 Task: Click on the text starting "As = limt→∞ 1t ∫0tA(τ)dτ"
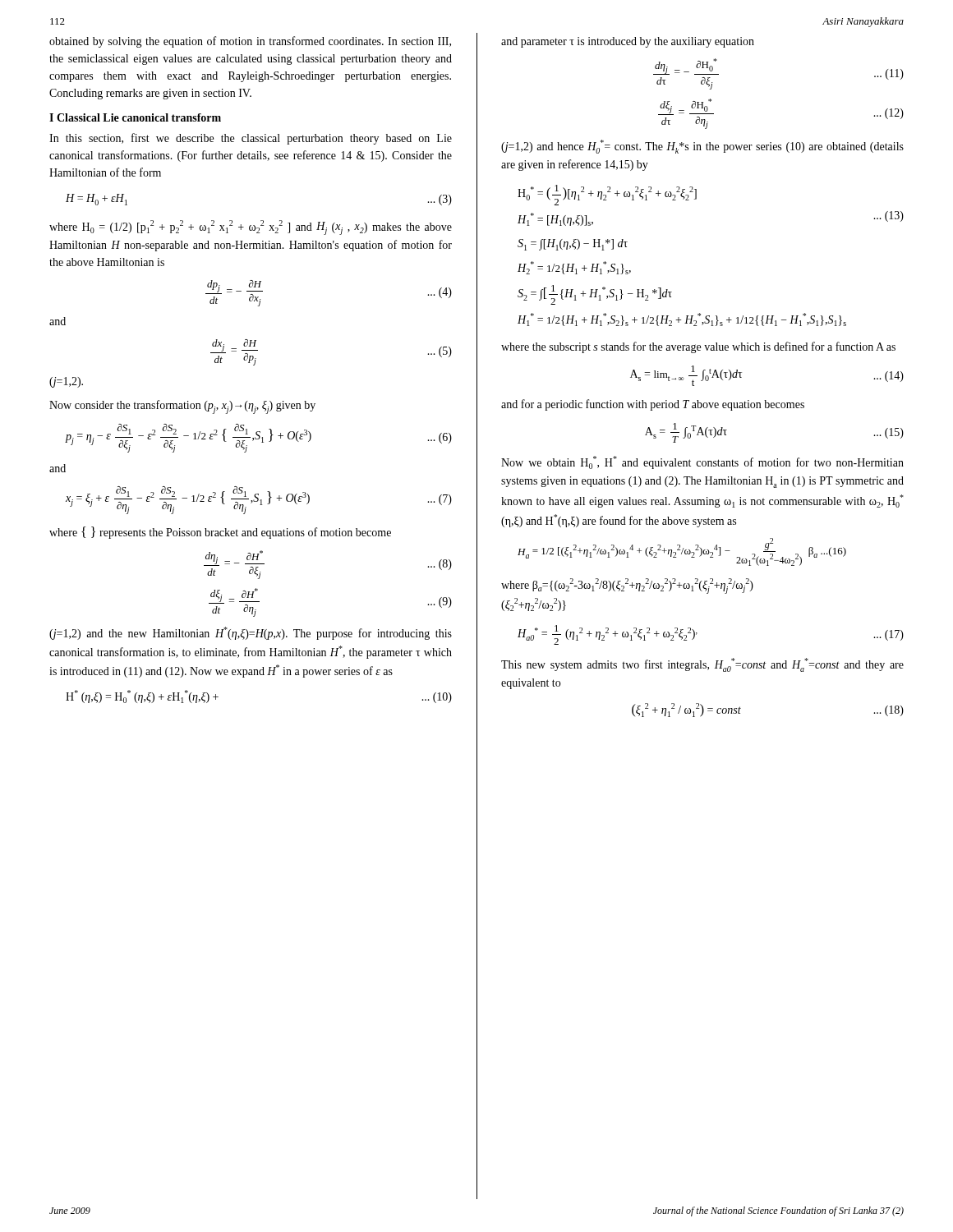711,376
